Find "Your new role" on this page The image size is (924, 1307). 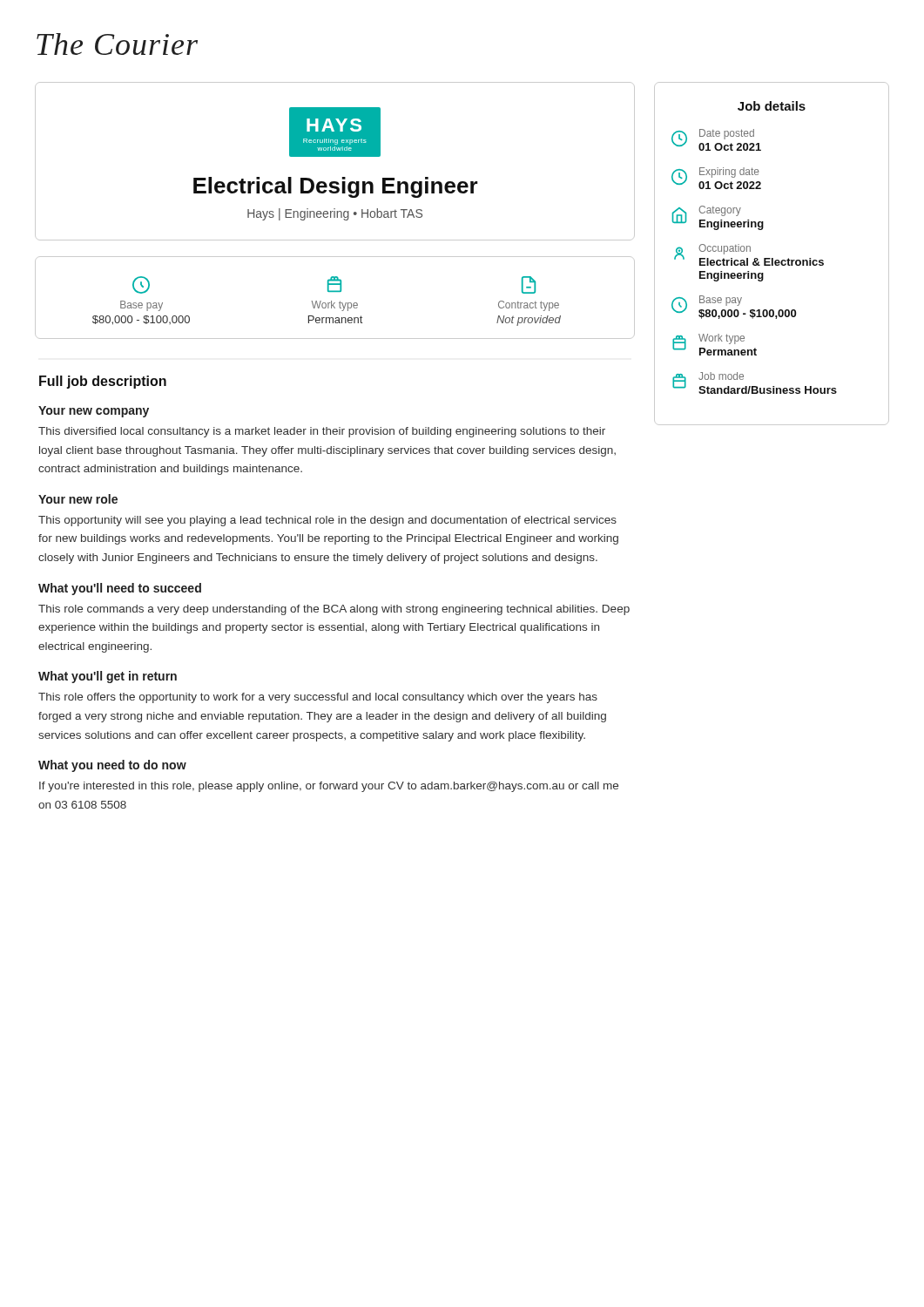(x=78, y=499)
